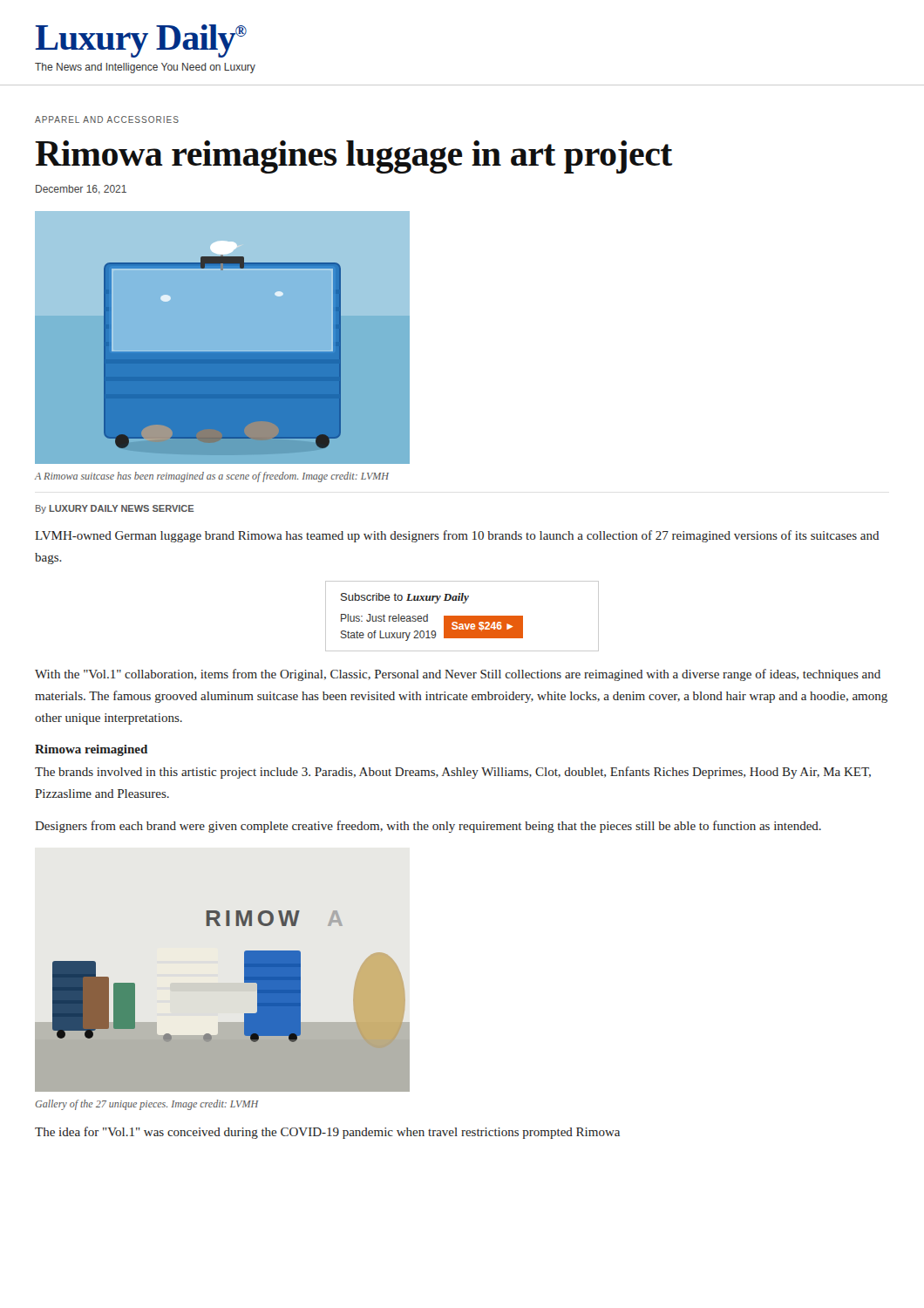924x1308 pixels.
Task: Navigate to the element starting "Rimowa reimagines luggage in"
Action: [353, 154]
